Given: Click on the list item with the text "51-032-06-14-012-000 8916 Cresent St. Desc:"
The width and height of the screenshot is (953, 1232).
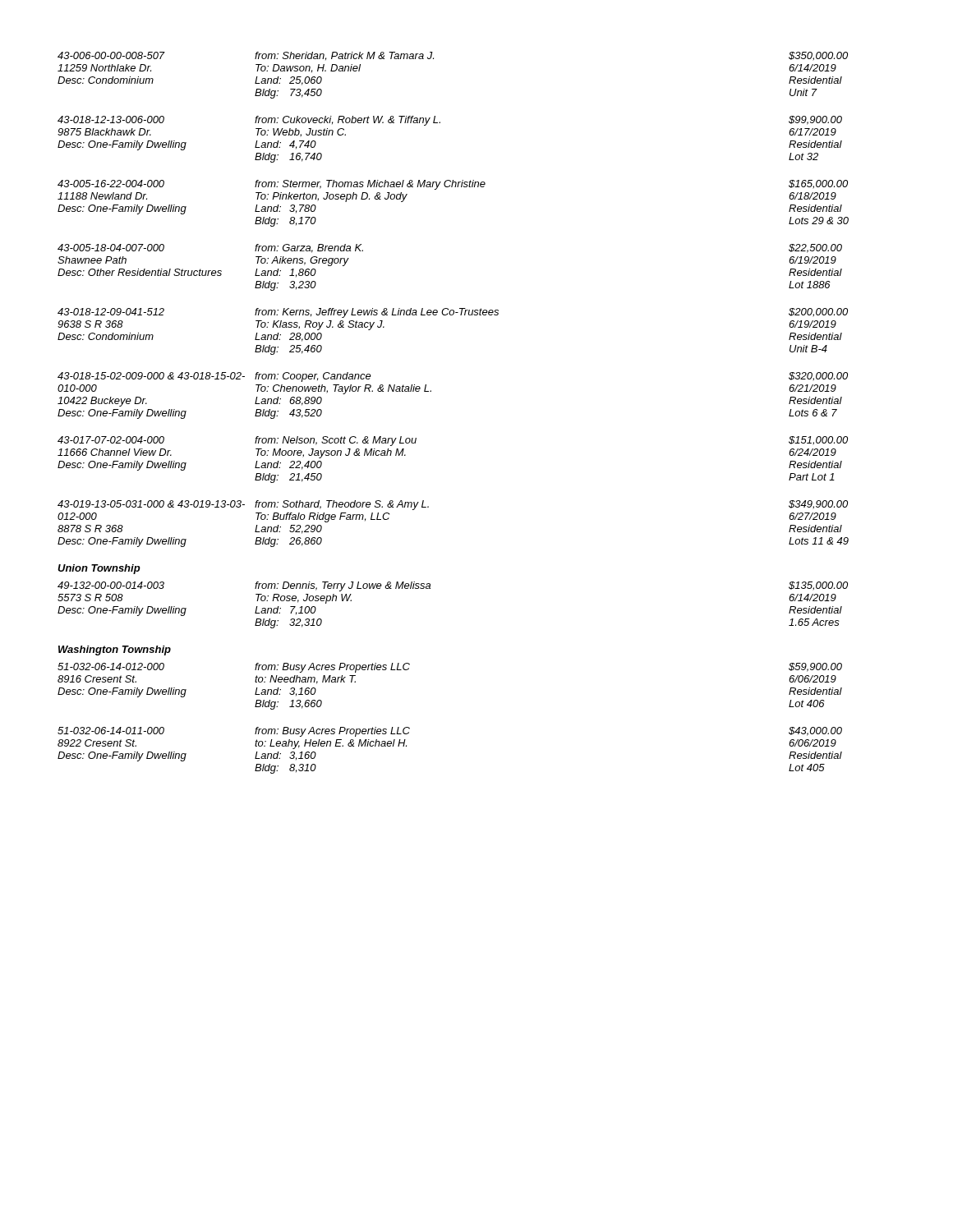Looking at the screenshot, I should tap(110, 667).
